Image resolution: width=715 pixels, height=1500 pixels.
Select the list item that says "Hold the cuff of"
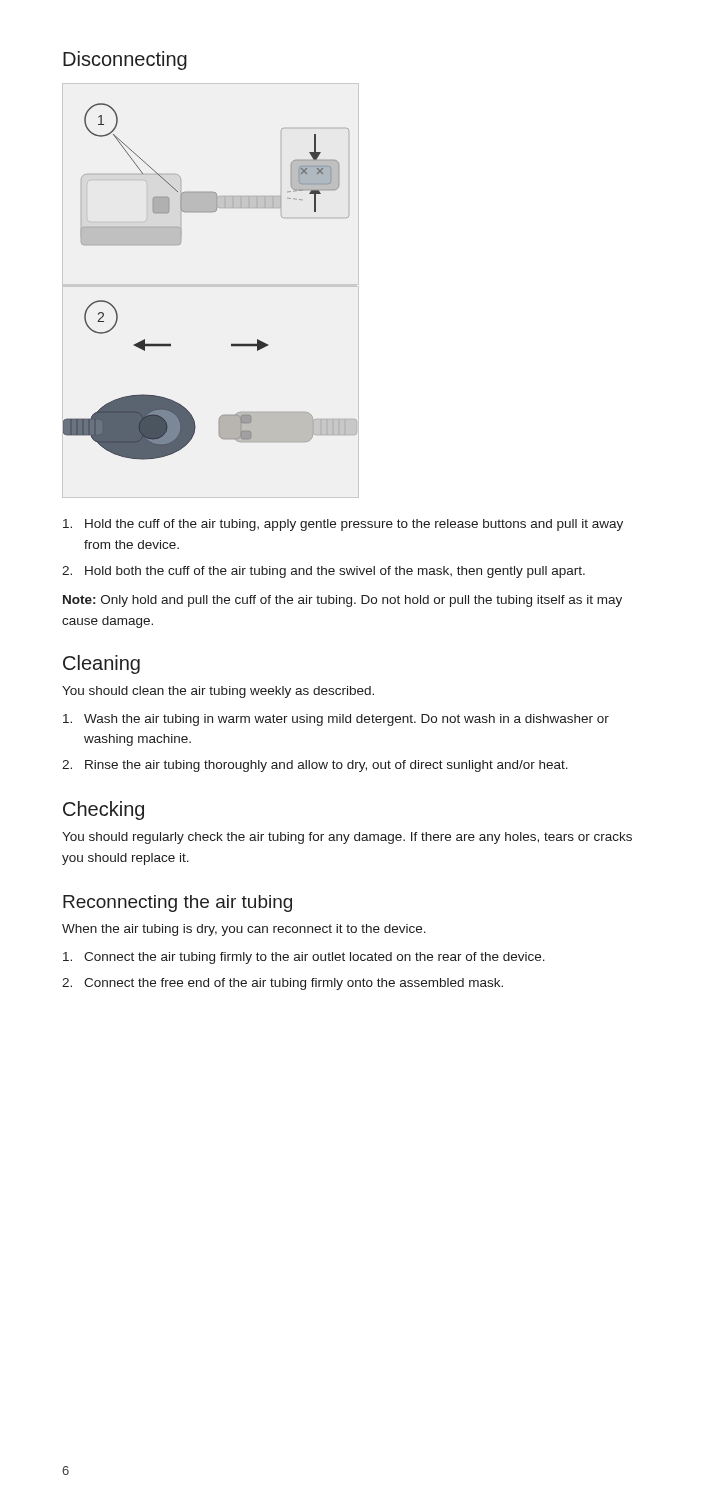pos(358,535)
